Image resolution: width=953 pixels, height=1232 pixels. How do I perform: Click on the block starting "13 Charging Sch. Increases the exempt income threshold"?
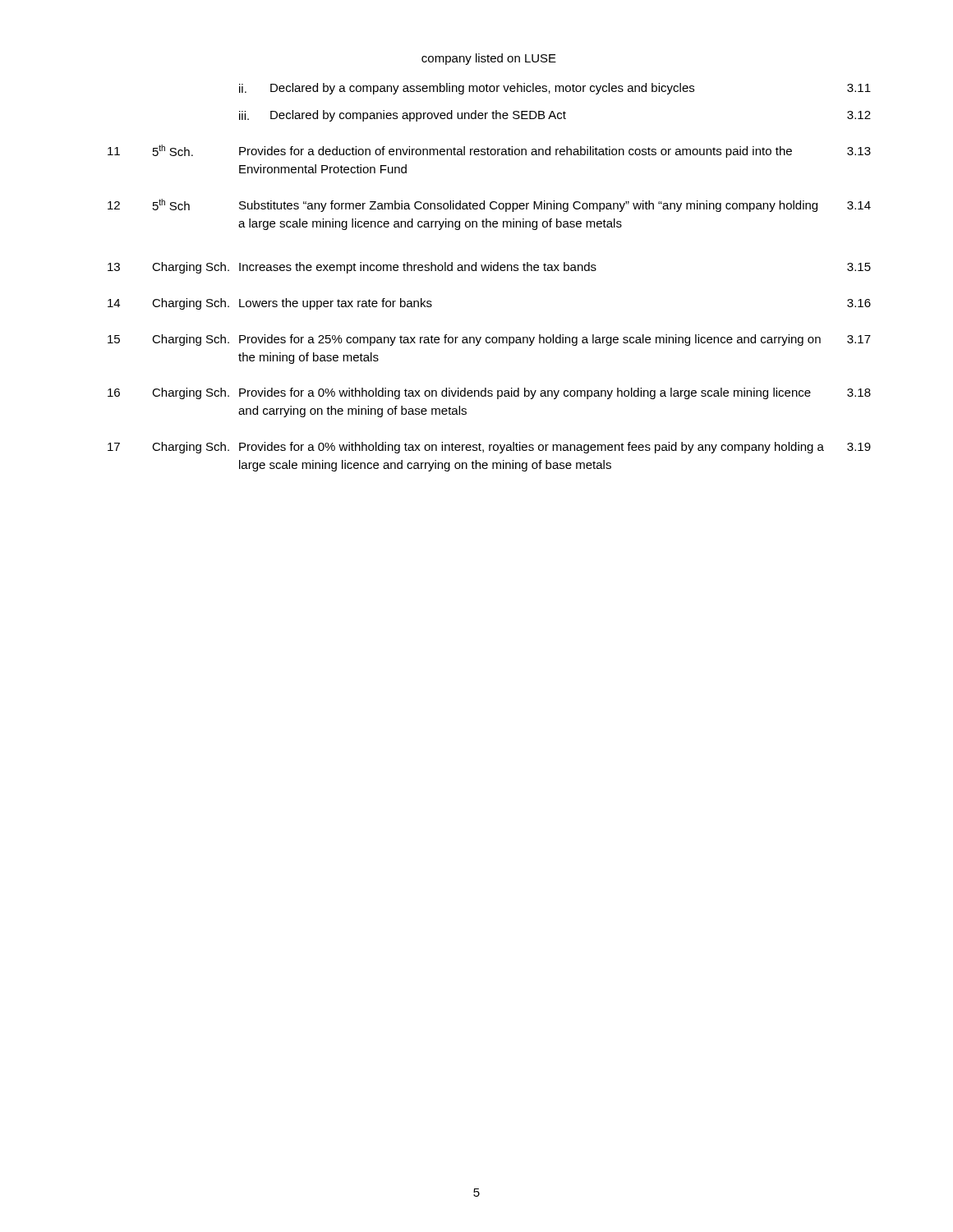[x=489, y=267]
